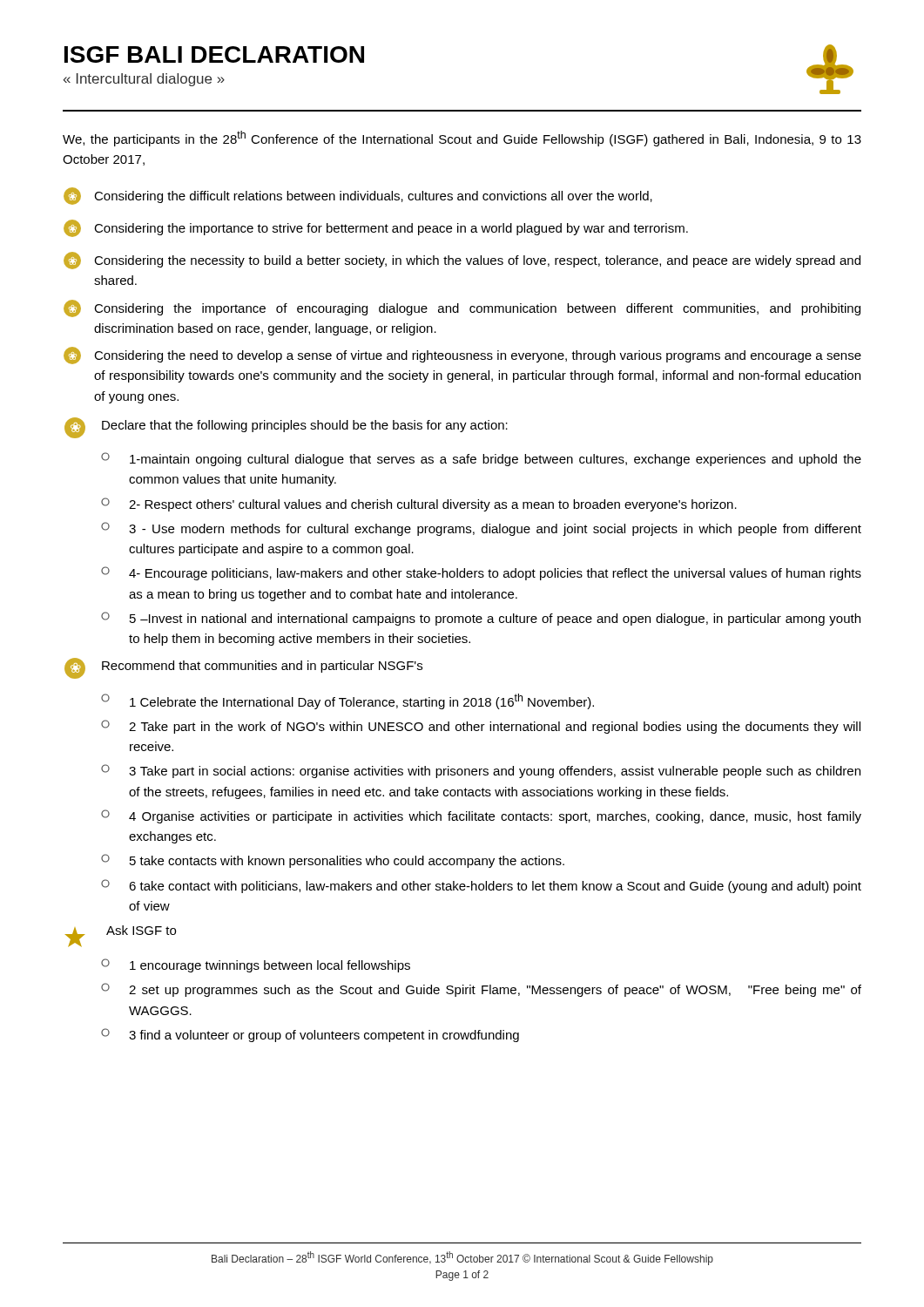The image size is (924, 1307).
Task: Navigate to the text block starting "6 take contact with politicians, law-makers and"
Action: (481, 896)
